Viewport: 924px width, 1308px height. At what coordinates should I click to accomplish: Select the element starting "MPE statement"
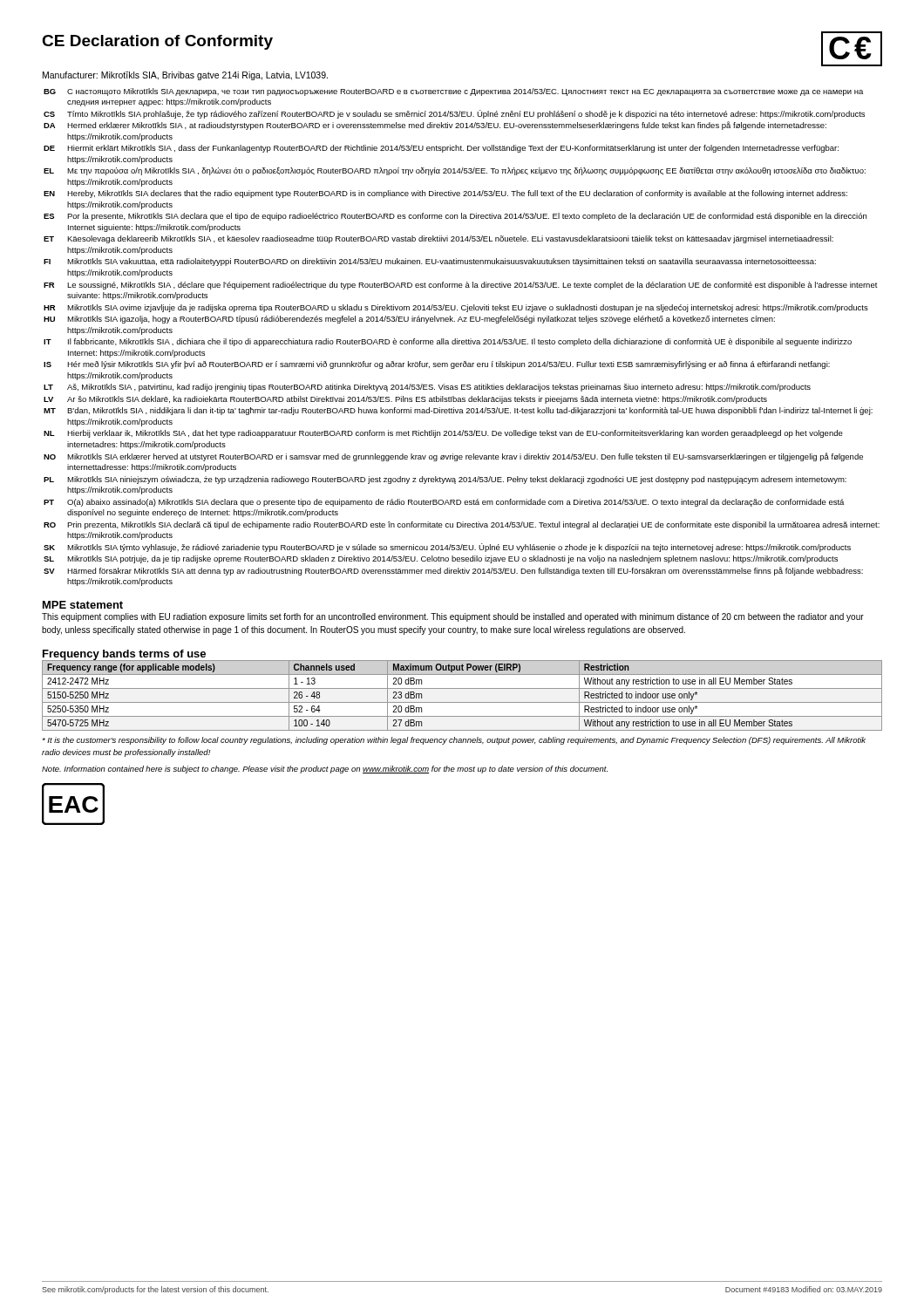coord(82,605)
